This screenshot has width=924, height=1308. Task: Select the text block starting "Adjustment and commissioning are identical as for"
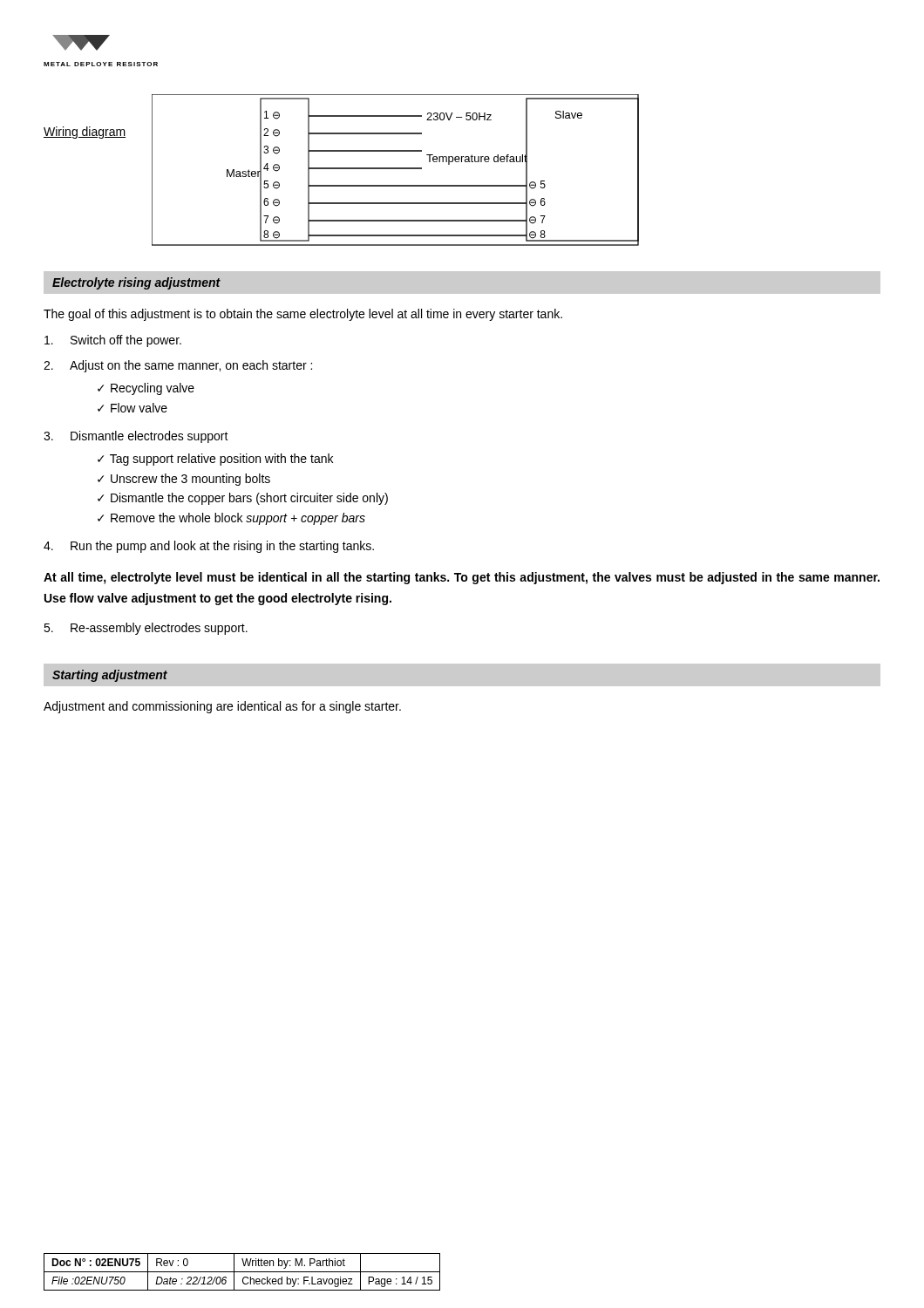[x=223, y=707]
